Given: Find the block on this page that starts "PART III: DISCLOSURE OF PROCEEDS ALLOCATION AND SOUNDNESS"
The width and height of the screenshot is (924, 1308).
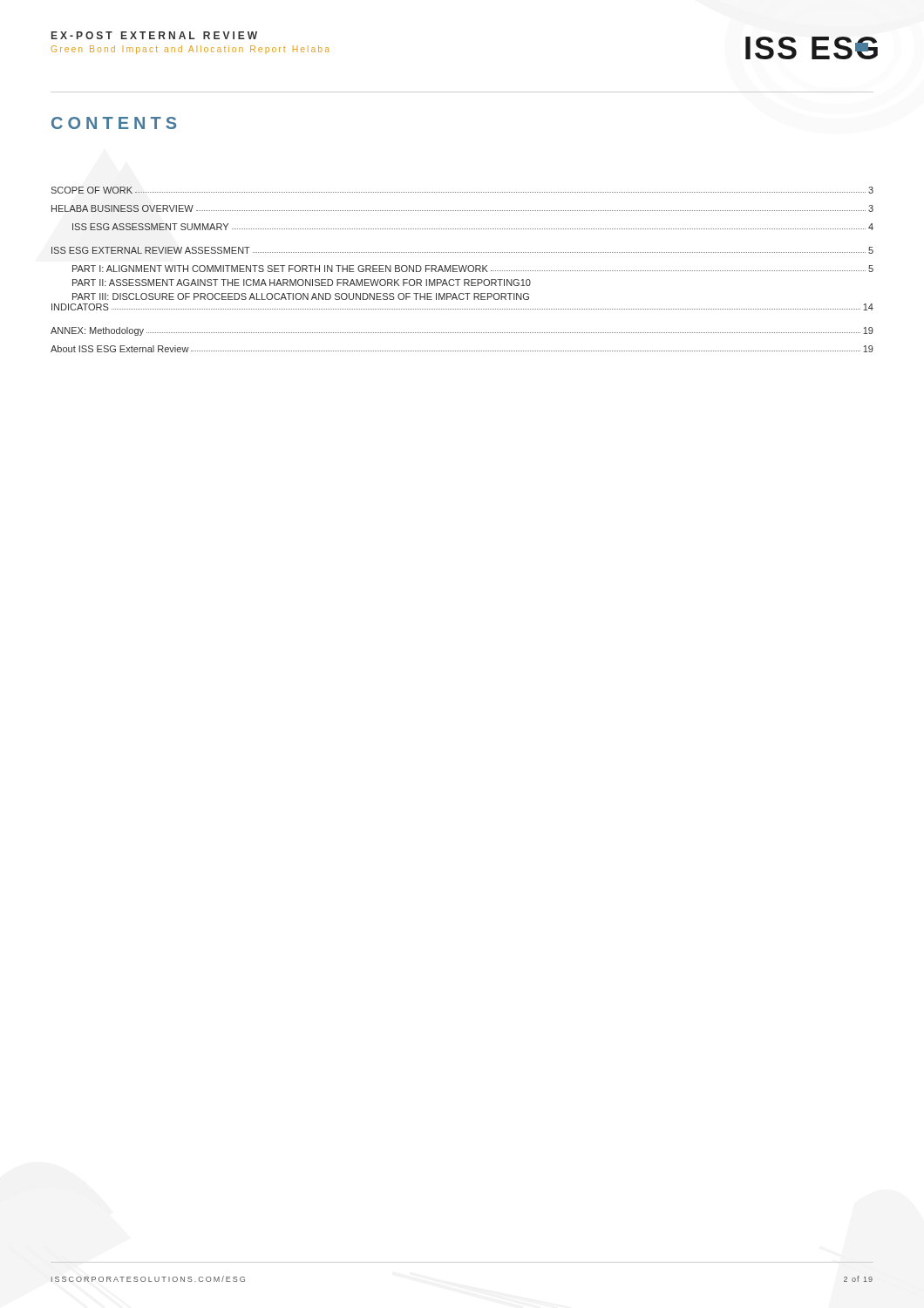Looking at the screenshot, I should 462,302.
